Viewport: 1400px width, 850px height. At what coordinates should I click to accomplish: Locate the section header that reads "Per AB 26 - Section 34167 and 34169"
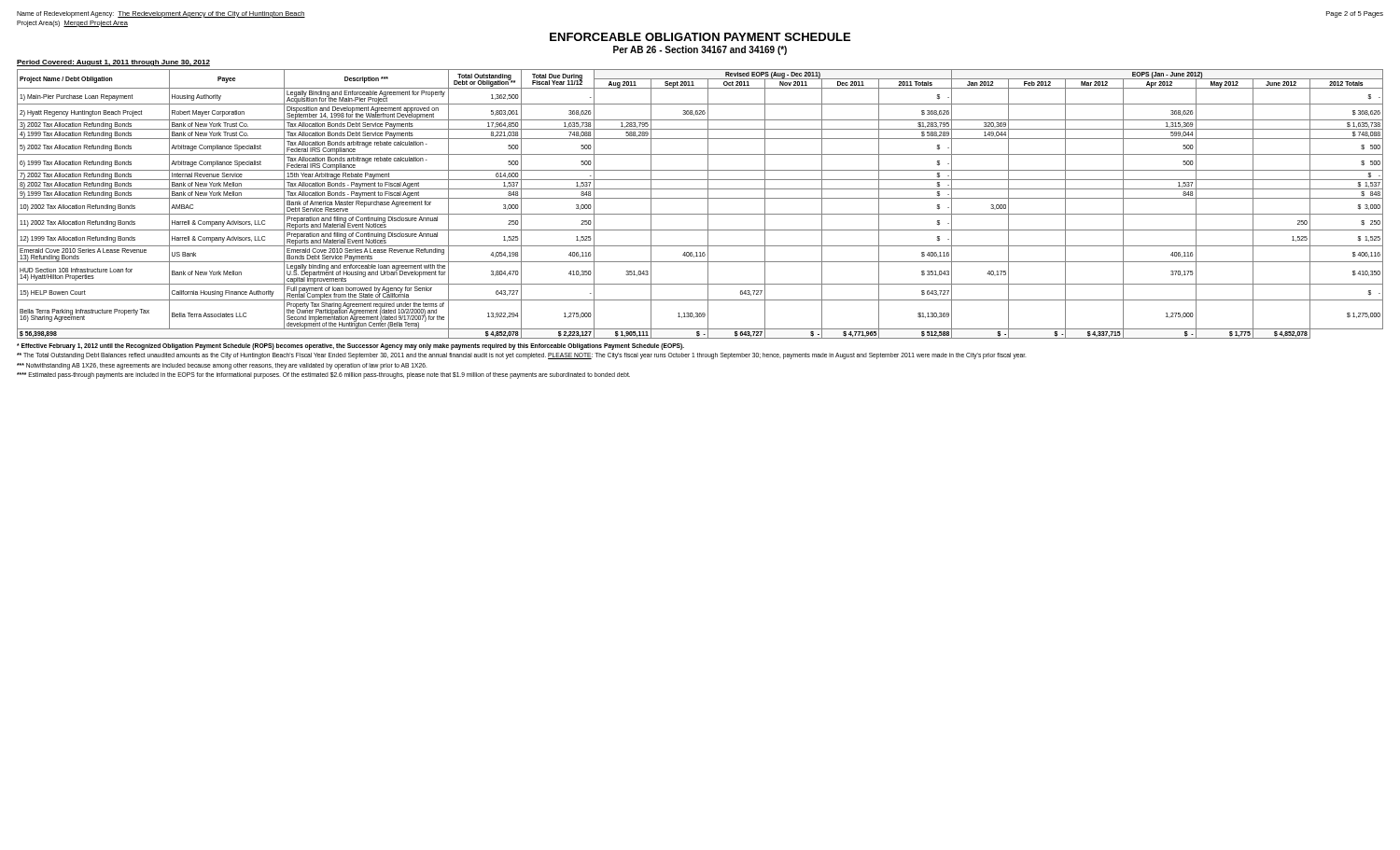coord(700,50)
